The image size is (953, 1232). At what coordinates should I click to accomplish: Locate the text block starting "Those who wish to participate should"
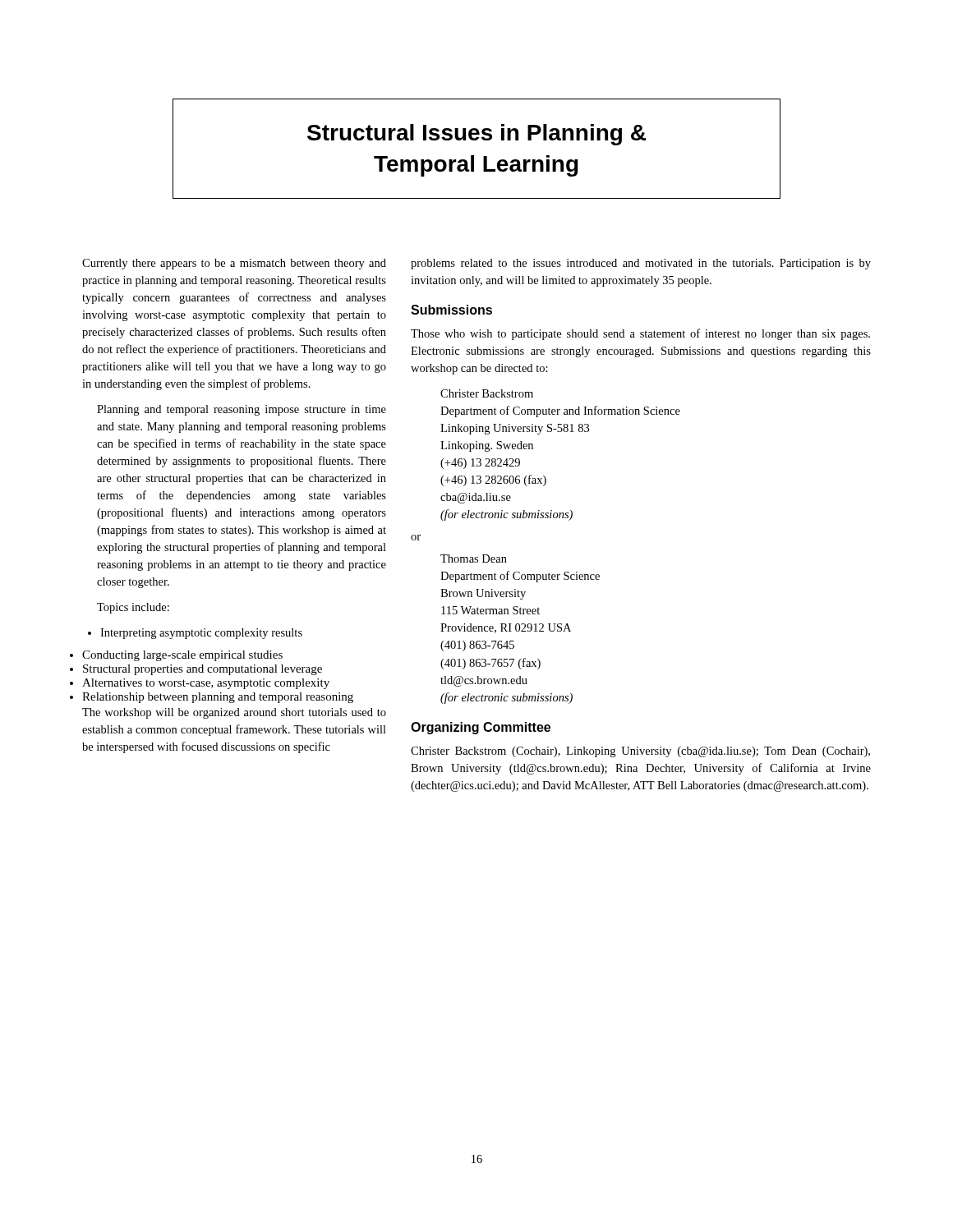point(641,351)
